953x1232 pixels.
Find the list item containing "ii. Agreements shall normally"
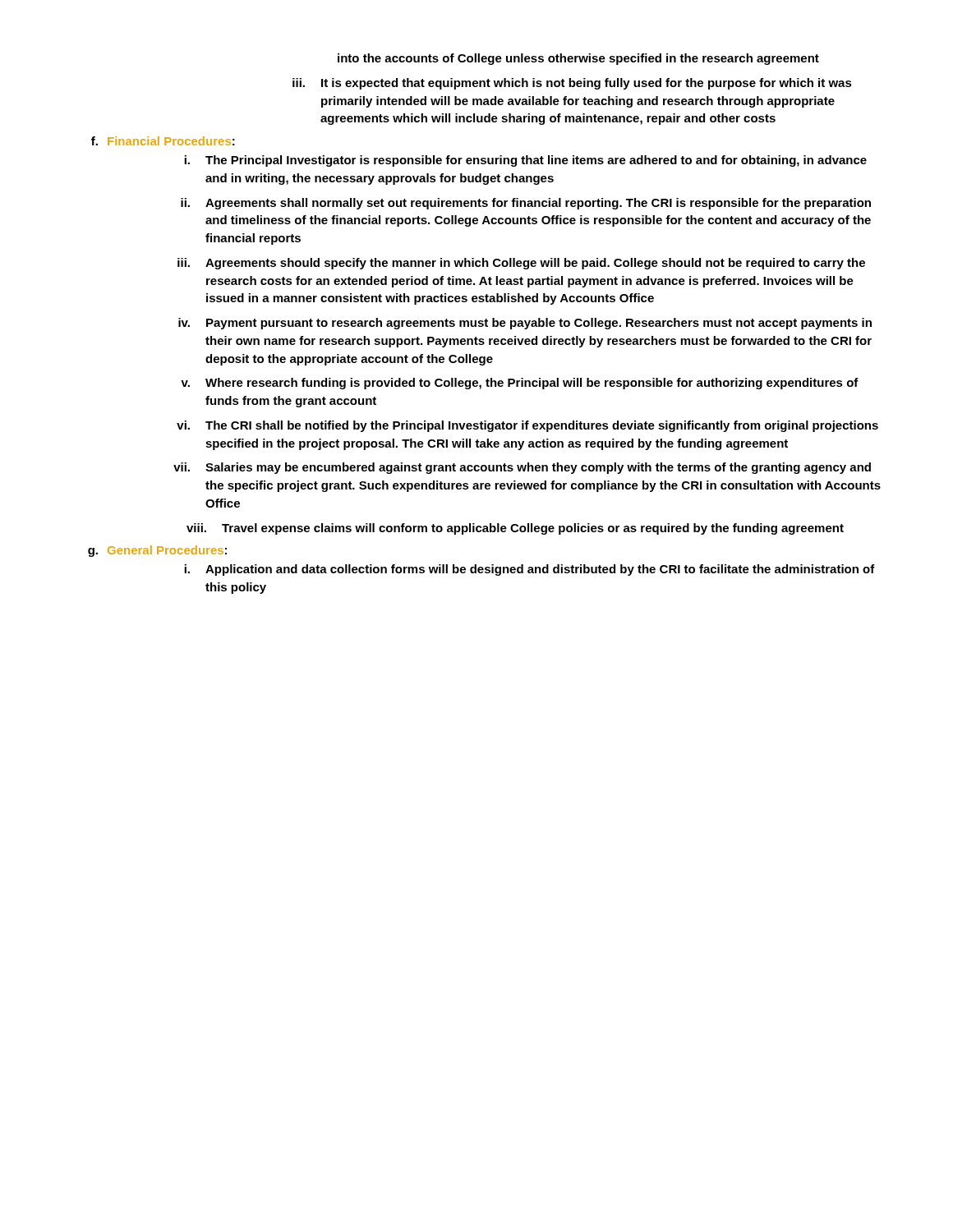pyautogui.click(x=518, y=220)
